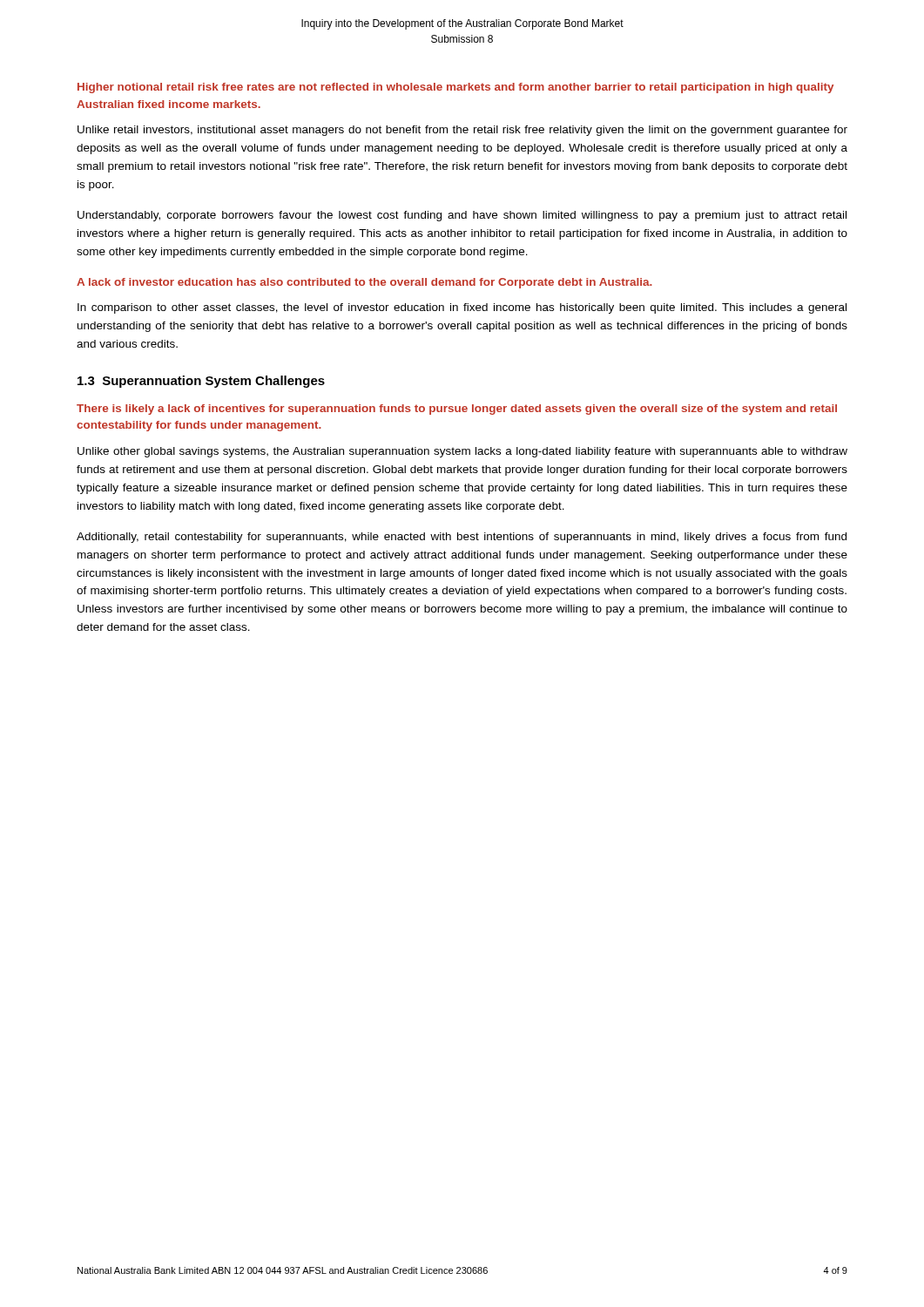Locate the section header containing "1.3 Superannuation System Challenges"
Screen dimensions: 1307x924
tap(201, 380)
